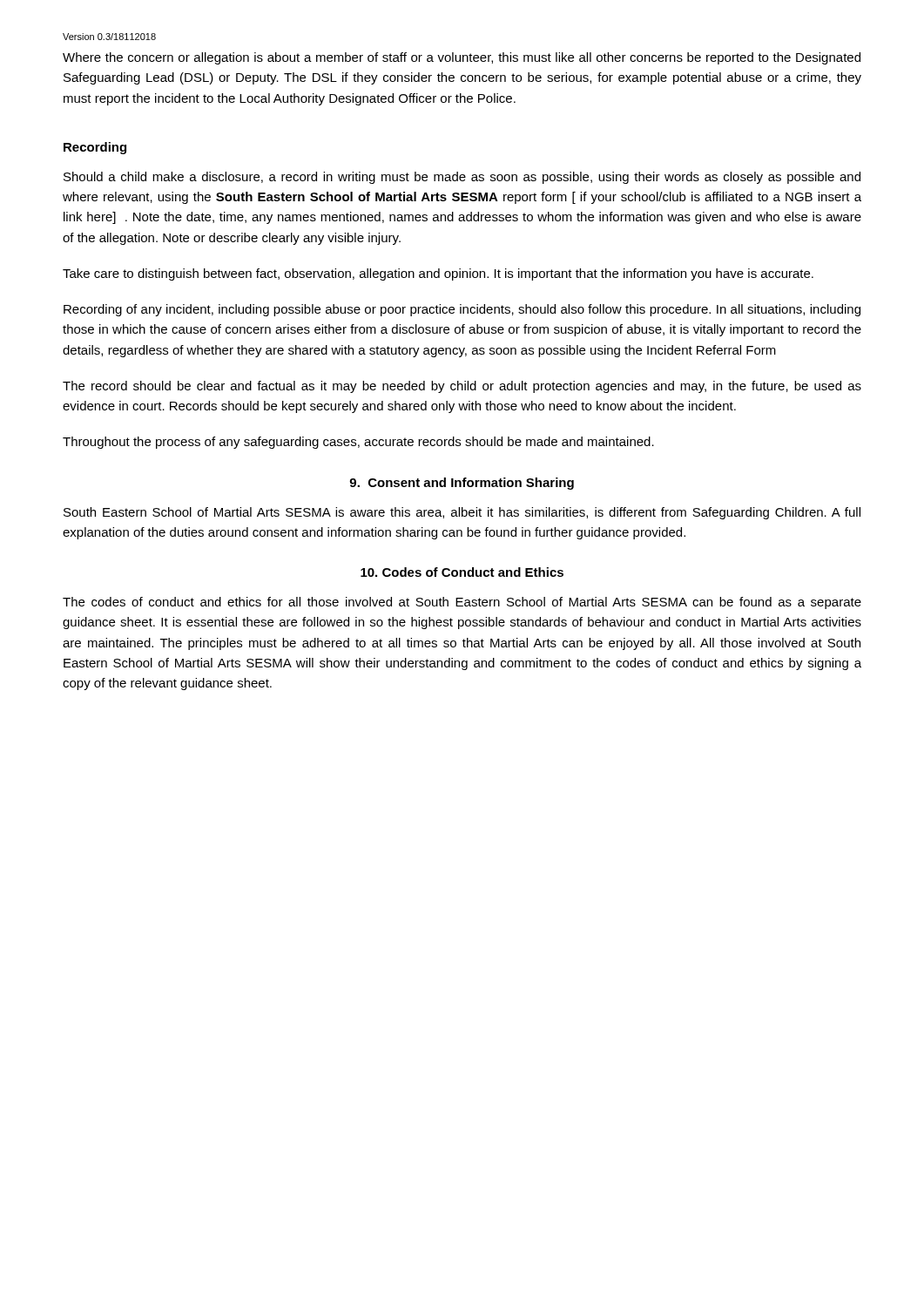Find the element starting "10. Codes of Conduct and Ethics"
This screenshot has width=924, height=1307.
[x=462, y=572]
